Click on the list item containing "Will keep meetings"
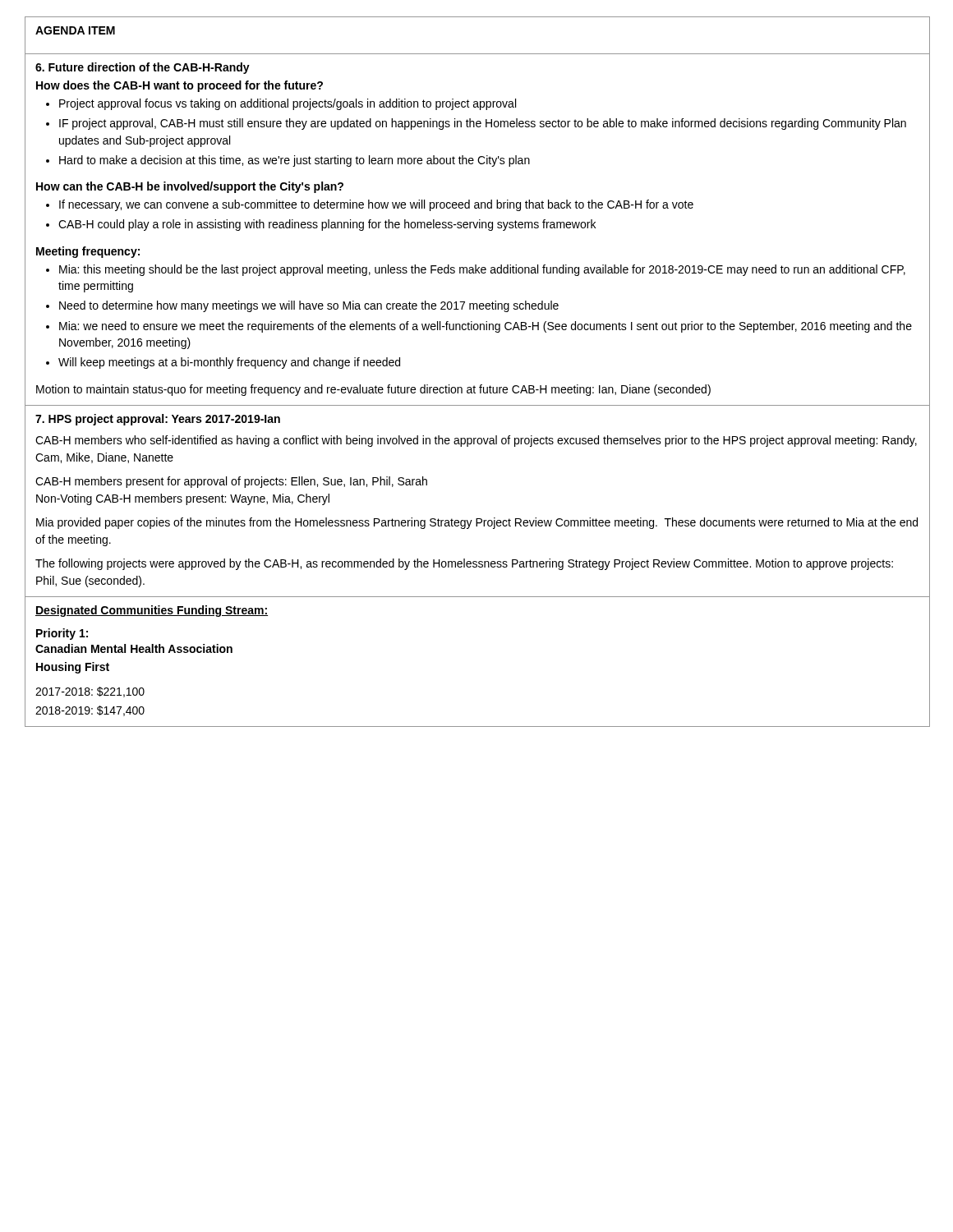This screenshot has width=953, height=1232. [230, 362]
